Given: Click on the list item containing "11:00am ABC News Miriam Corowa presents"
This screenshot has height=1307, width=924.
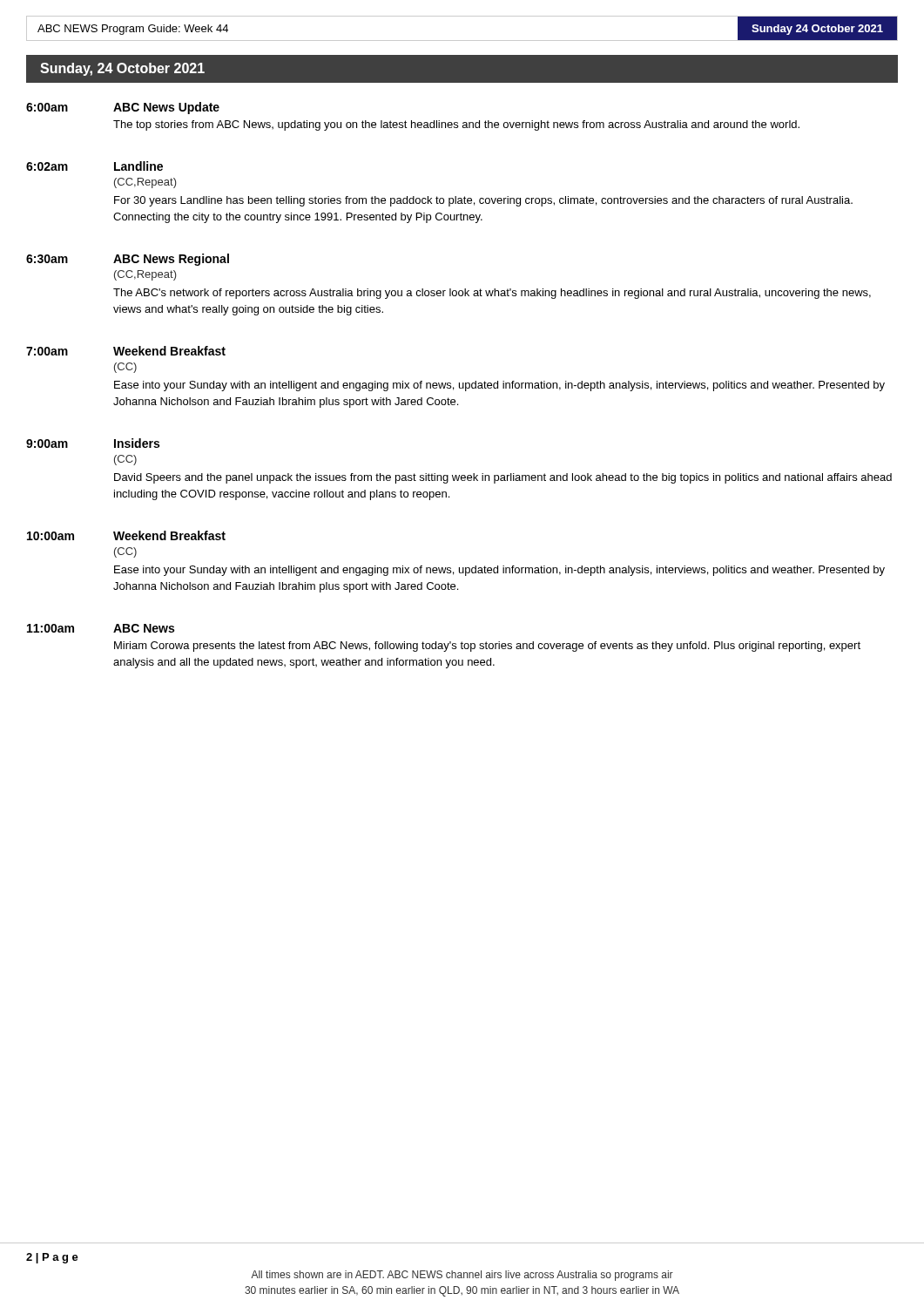Looking at the screenshot, I should 462,646.
